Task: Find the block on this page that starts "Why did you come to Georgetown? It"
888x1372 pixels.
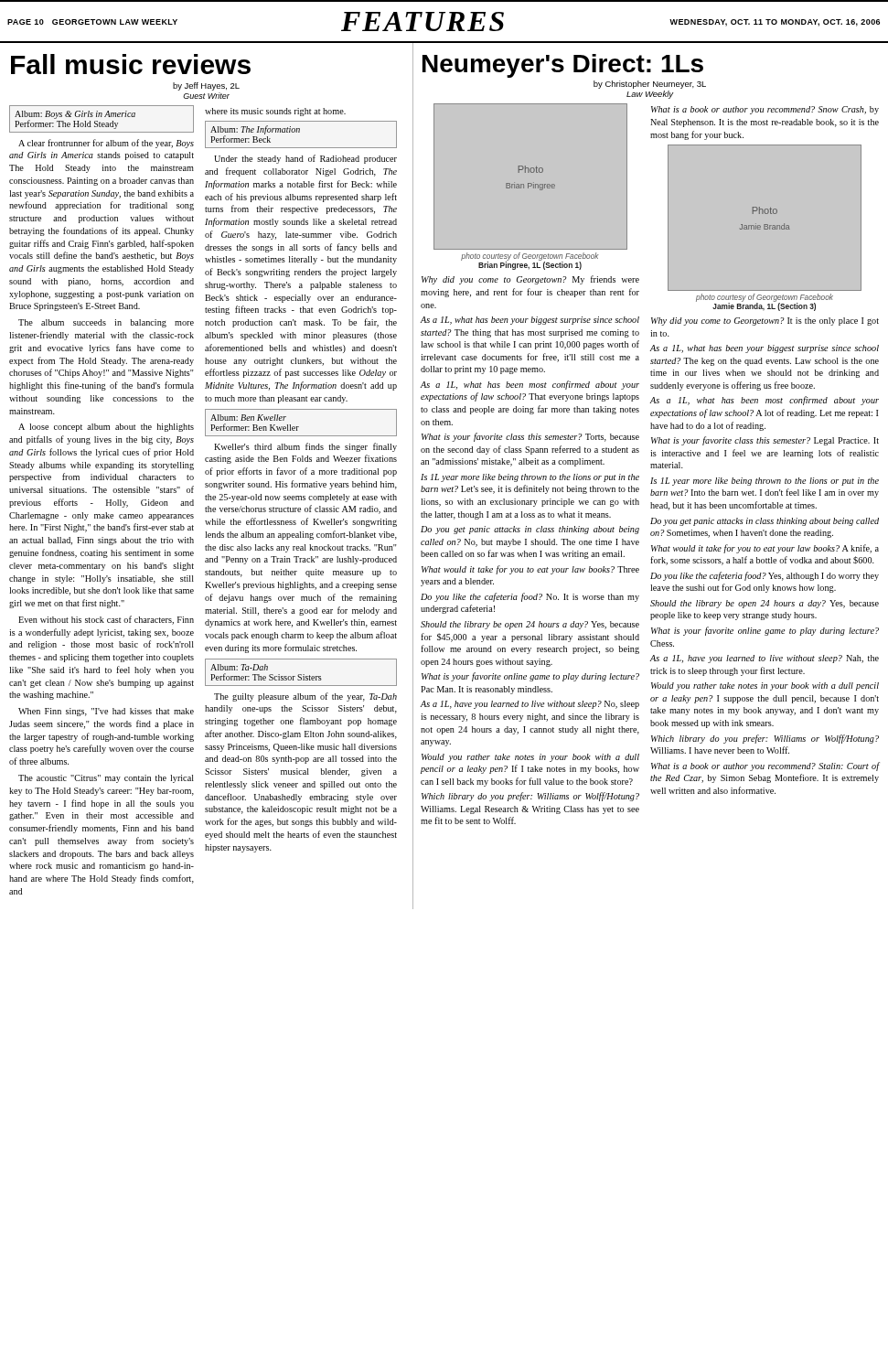Action: (765, 556)
